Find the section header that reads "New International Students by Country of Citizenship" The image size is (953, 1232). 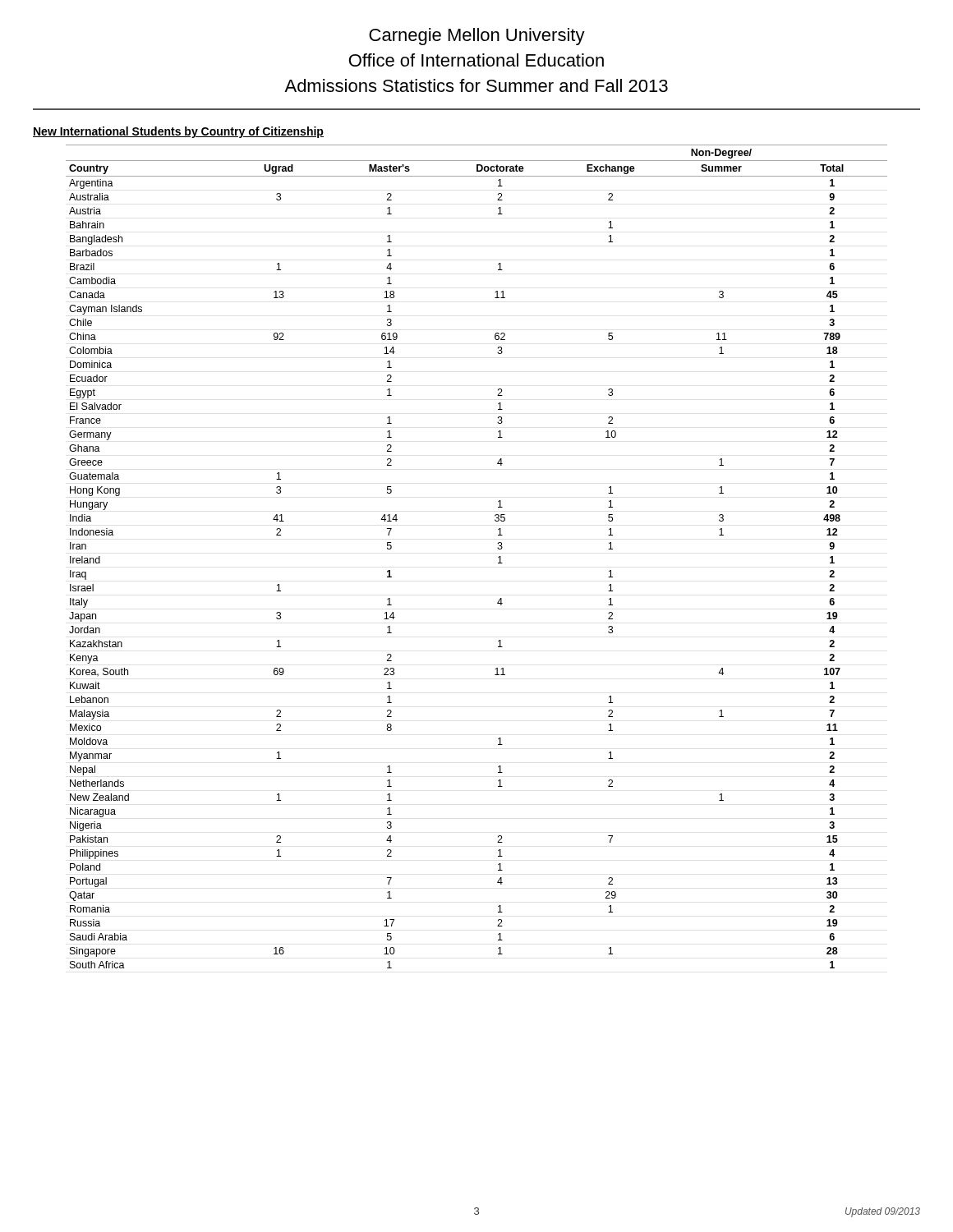[178, 132]
